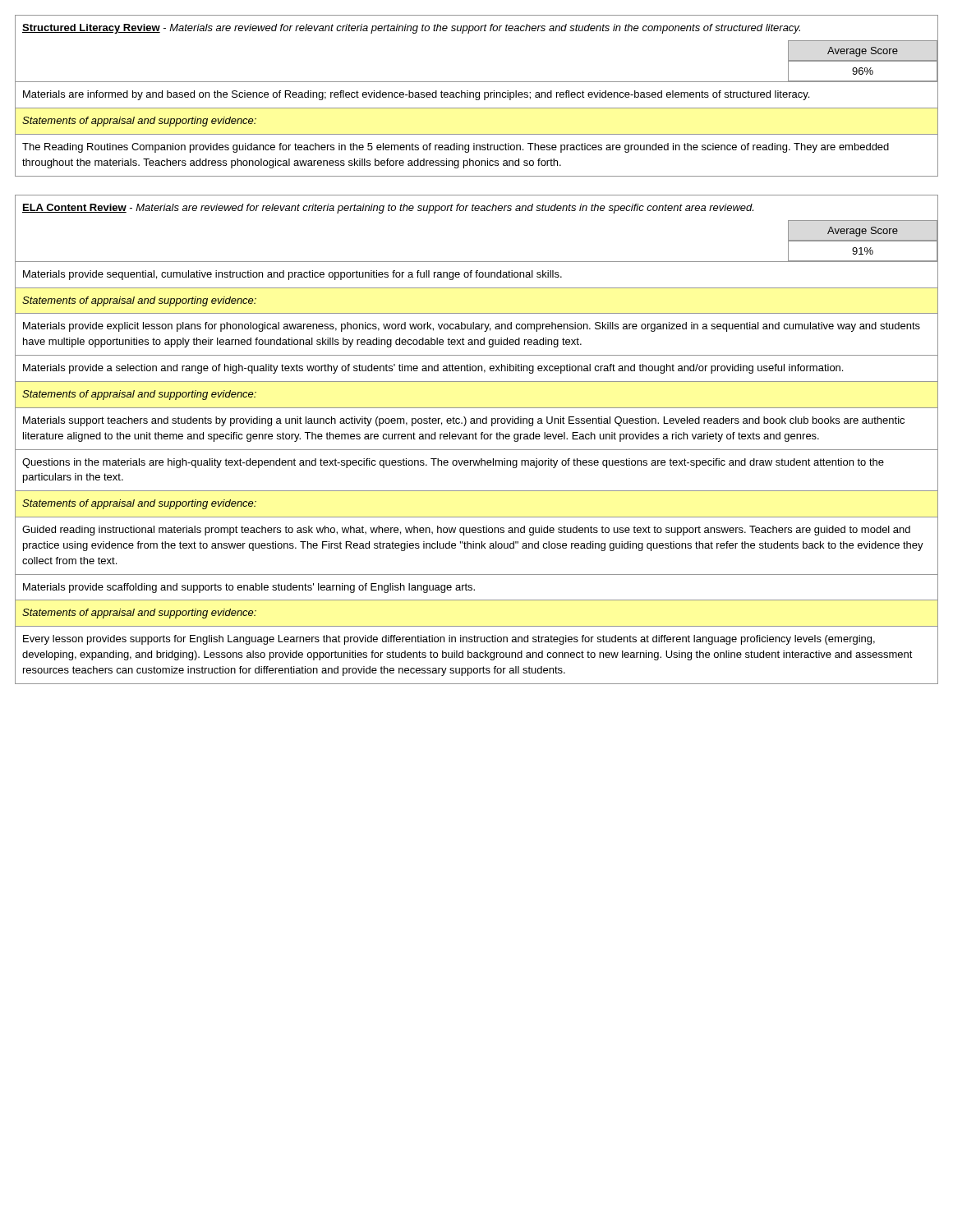Locate the block of text that opens with "The Reading Routines Companion provides guidance"
953x1232 pixels.
pos(456,154)
